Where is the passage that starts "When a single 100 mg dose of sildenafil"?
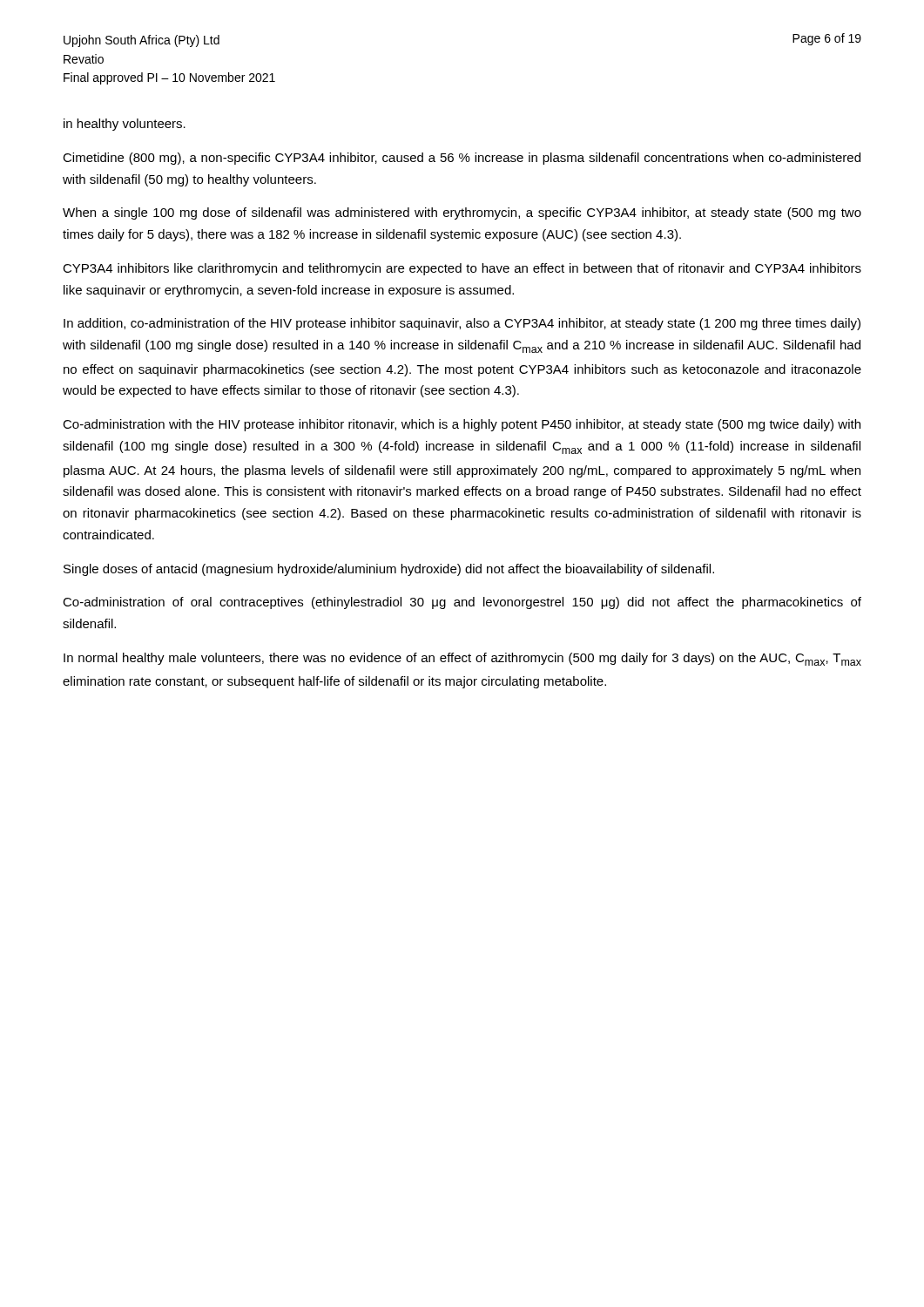 462,223
